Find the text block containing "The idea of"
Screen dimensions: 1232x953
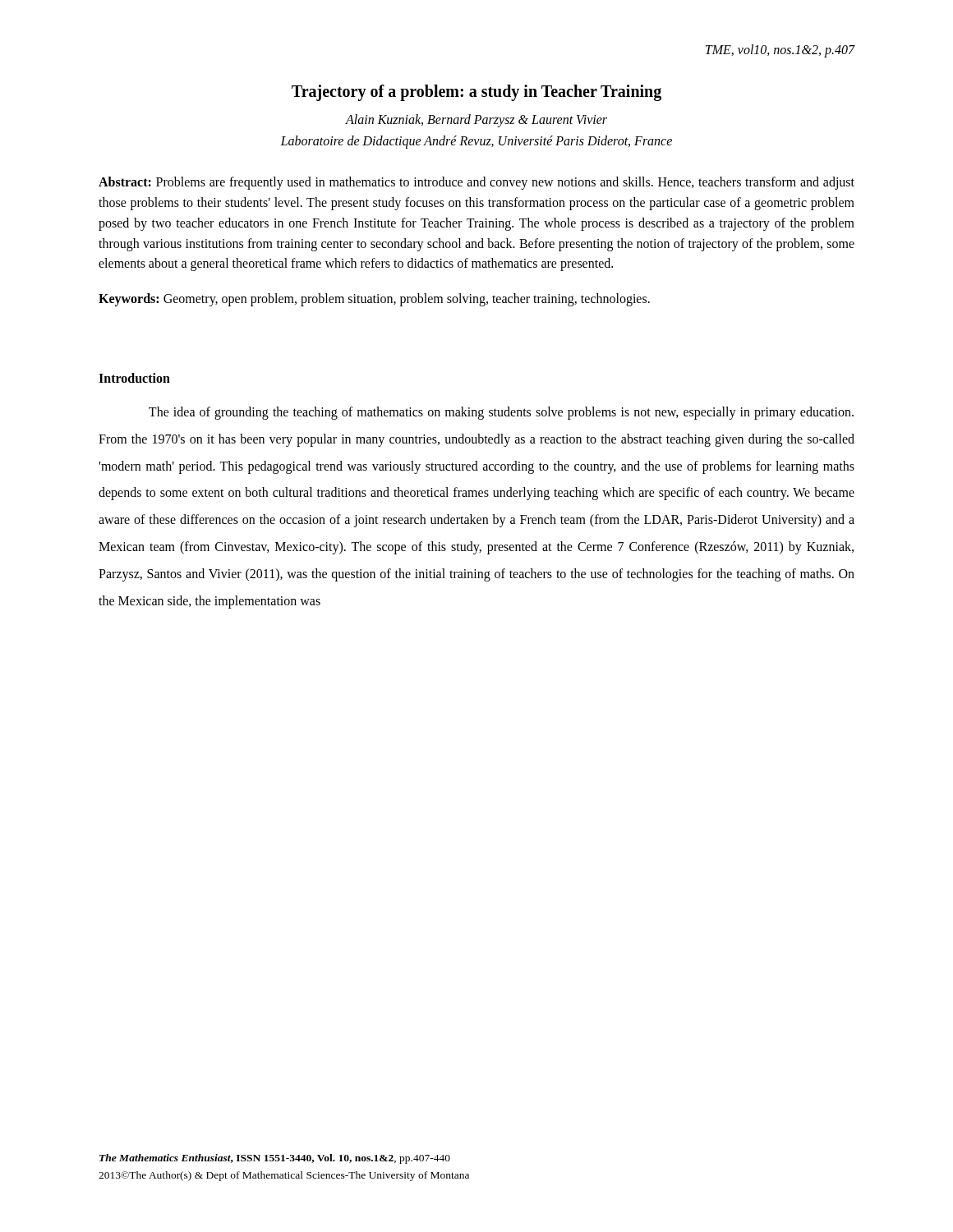tap(476, 506)
